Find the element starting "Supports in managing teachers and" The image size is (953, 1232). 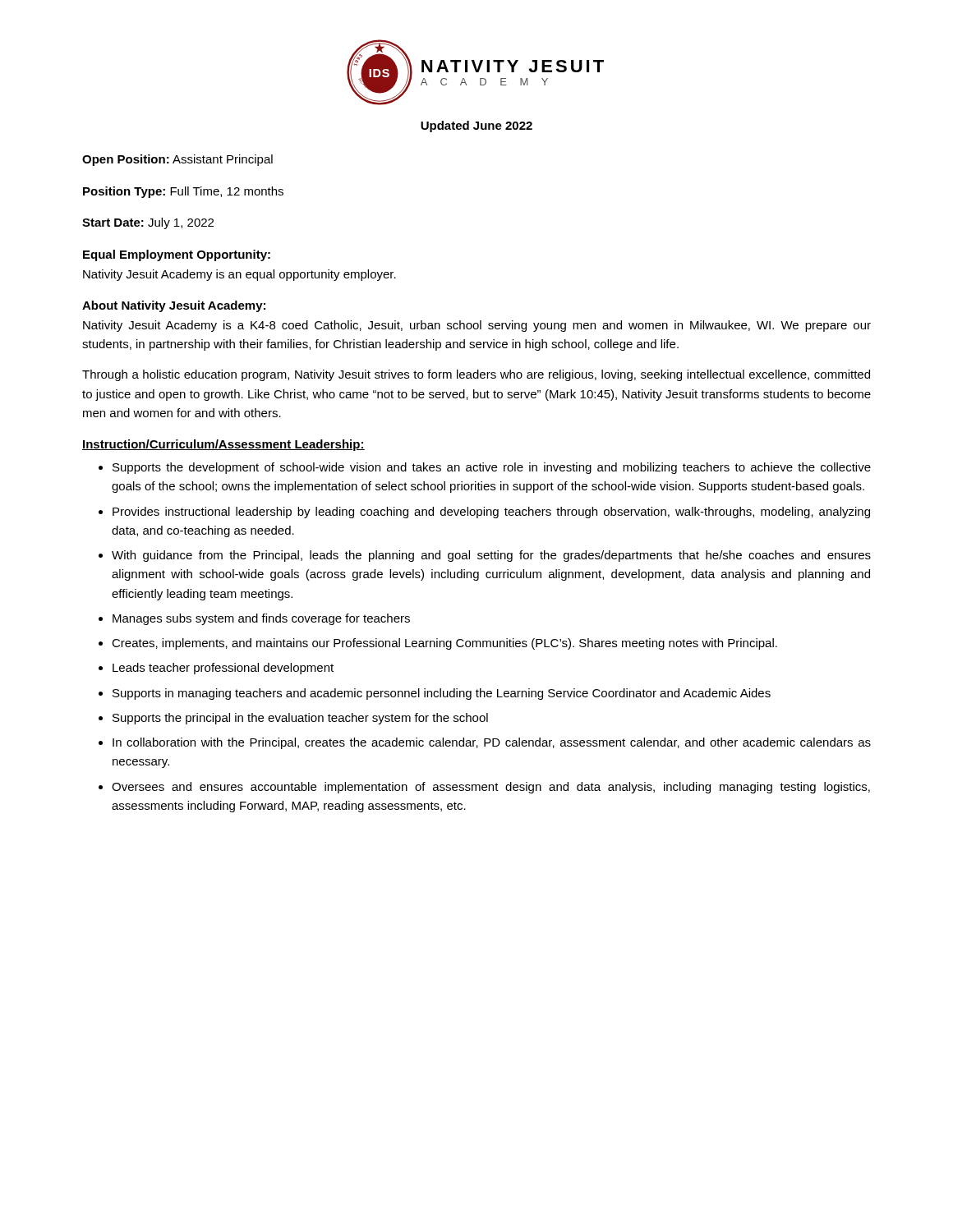pyautogui.click(x=441, y=692)
